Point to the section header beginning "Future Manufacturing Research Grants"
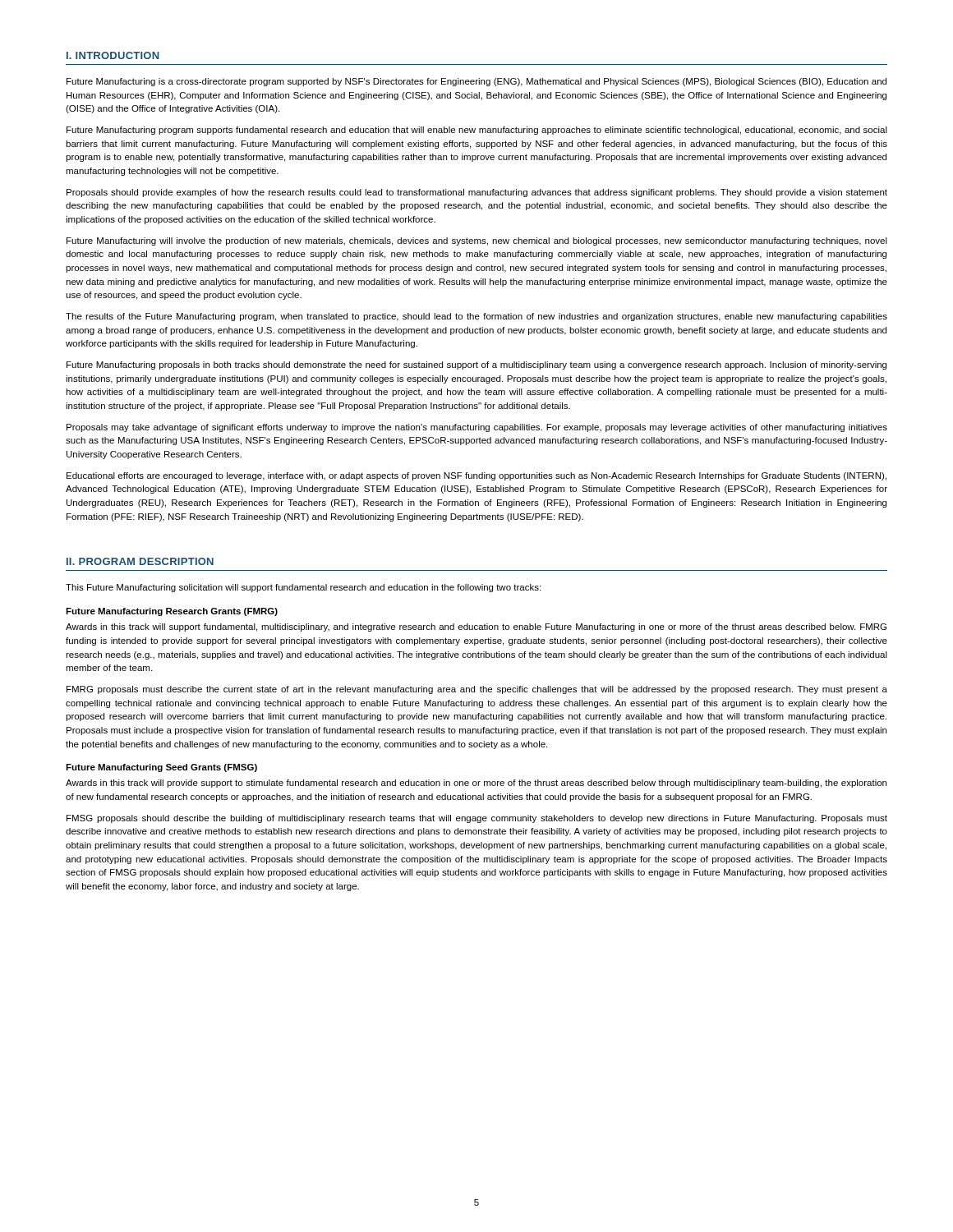 point(172,611)
